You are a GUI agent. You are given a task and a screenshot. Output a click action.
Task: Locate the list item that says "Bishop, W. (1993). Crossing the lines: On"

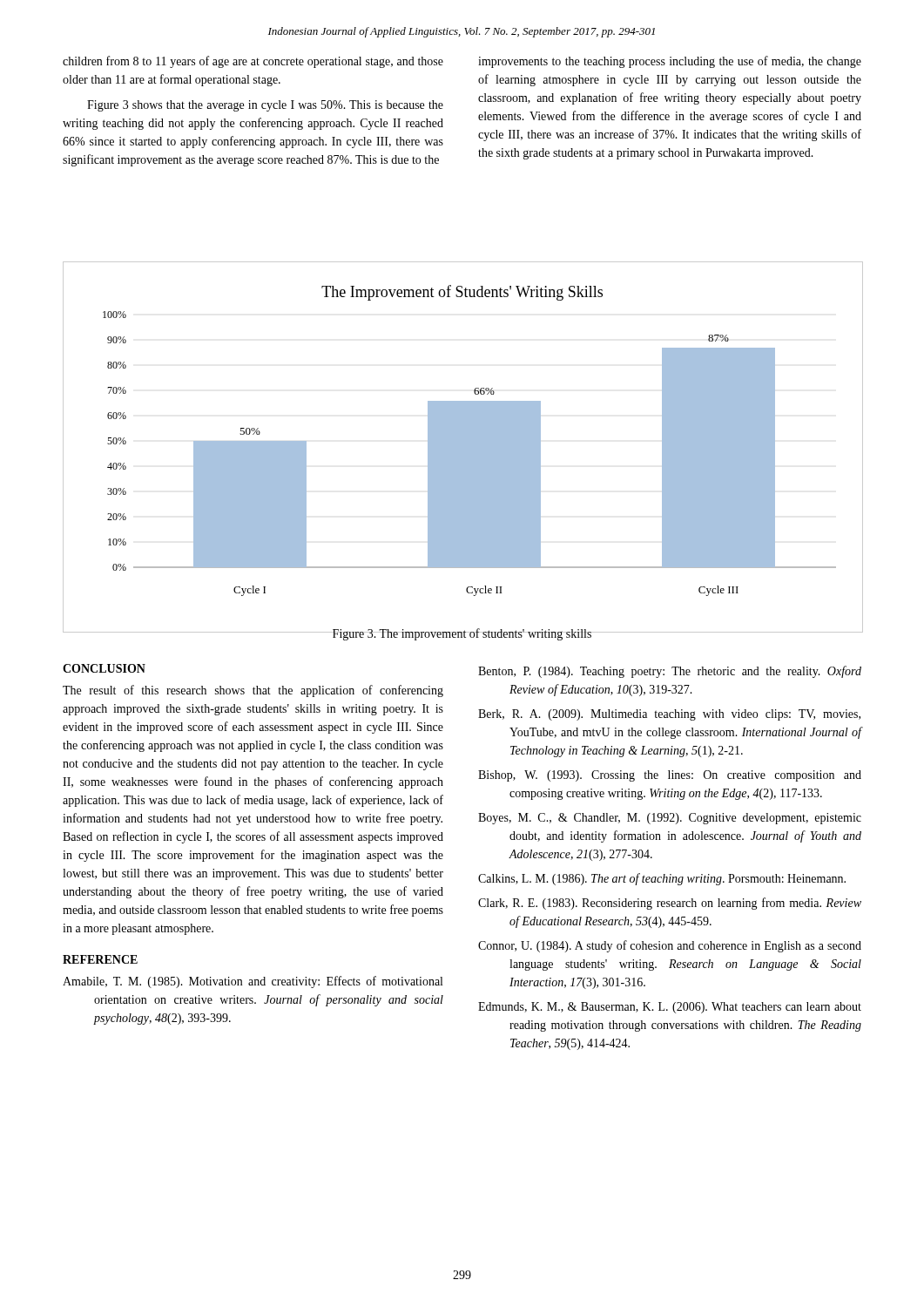[x=670, y=784]
